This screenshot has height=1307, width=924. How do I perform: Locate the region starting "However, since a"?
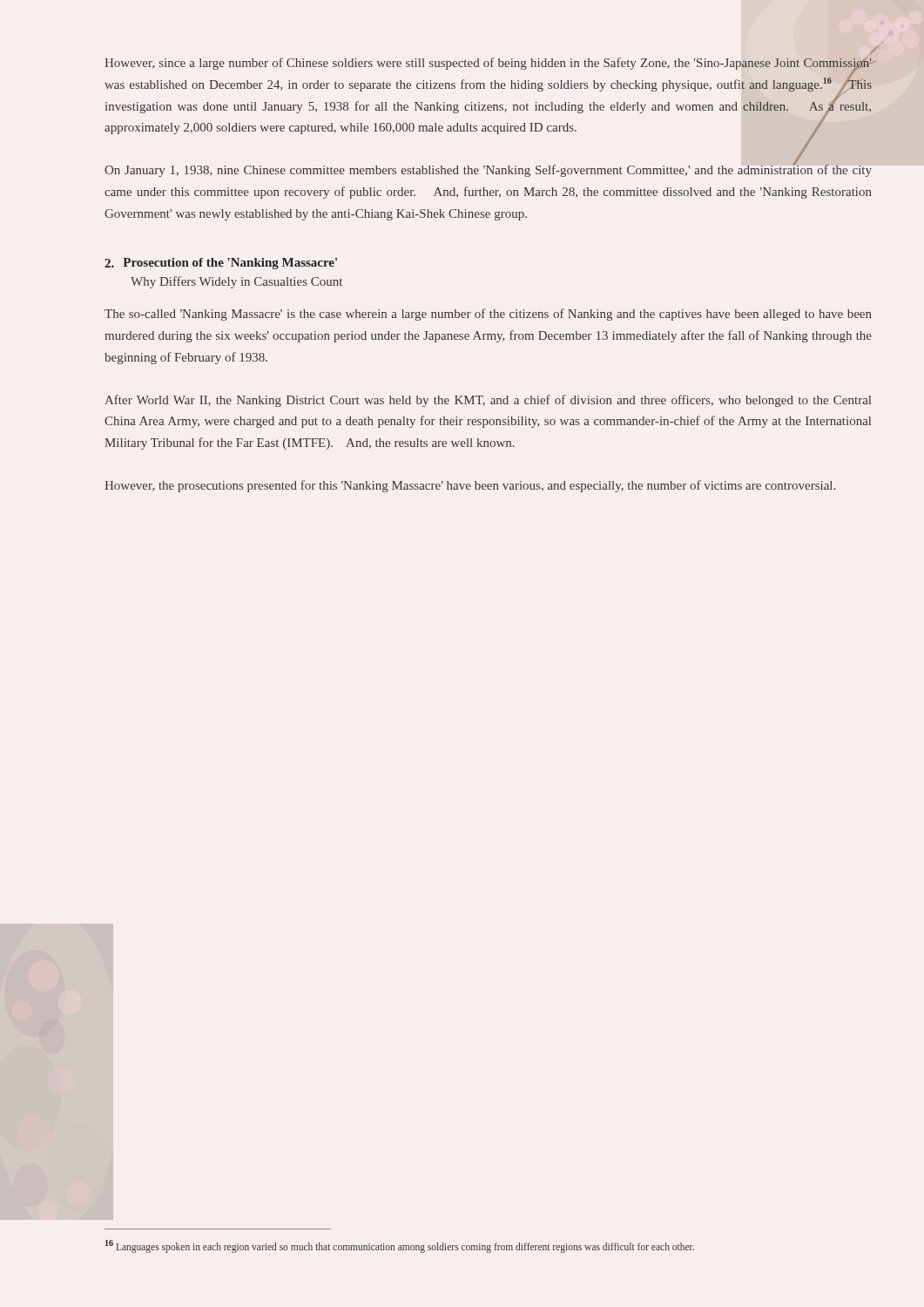488,95
